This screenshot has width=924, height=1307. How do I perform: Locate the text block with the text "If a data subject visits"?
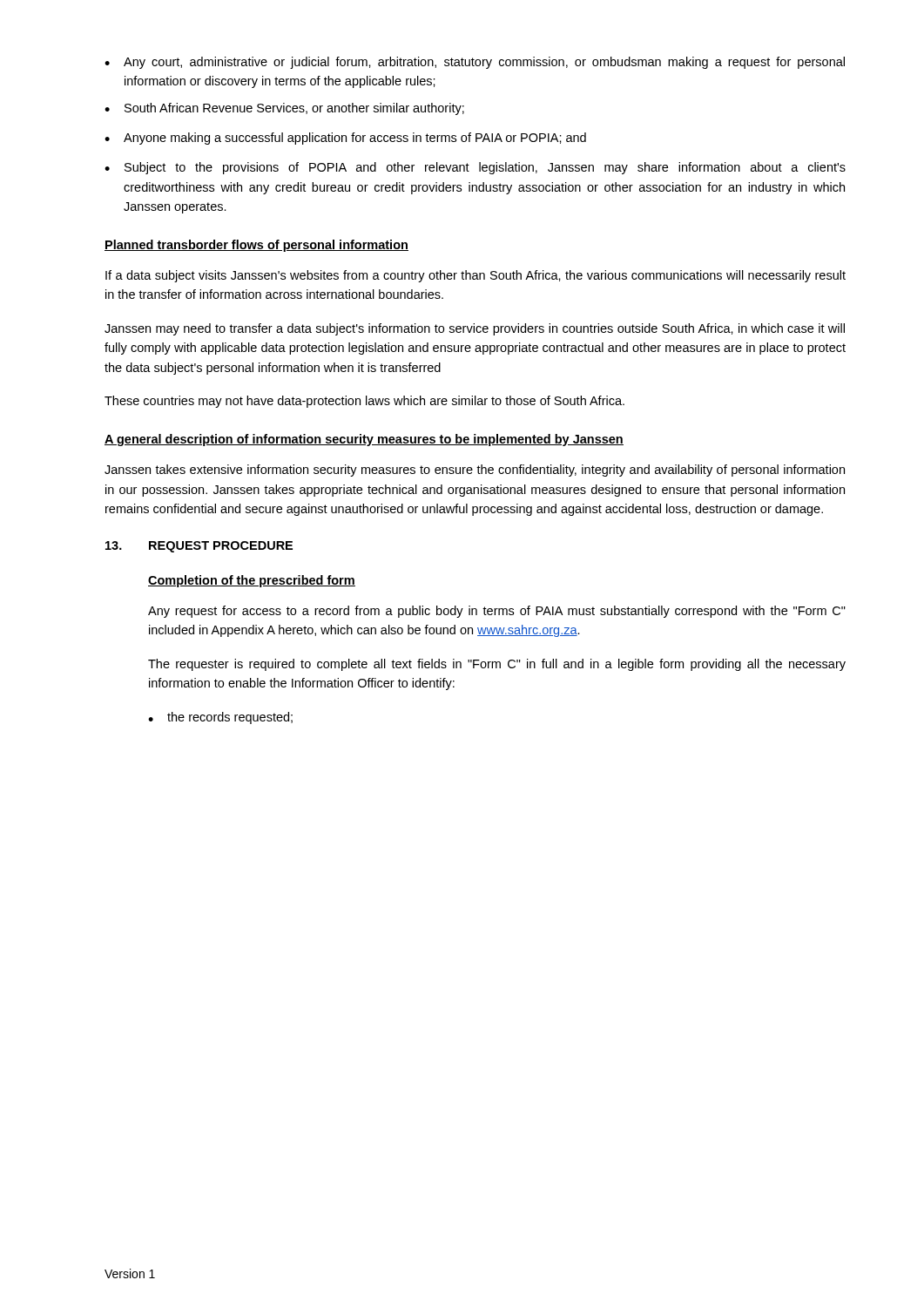tap(475, 285)
